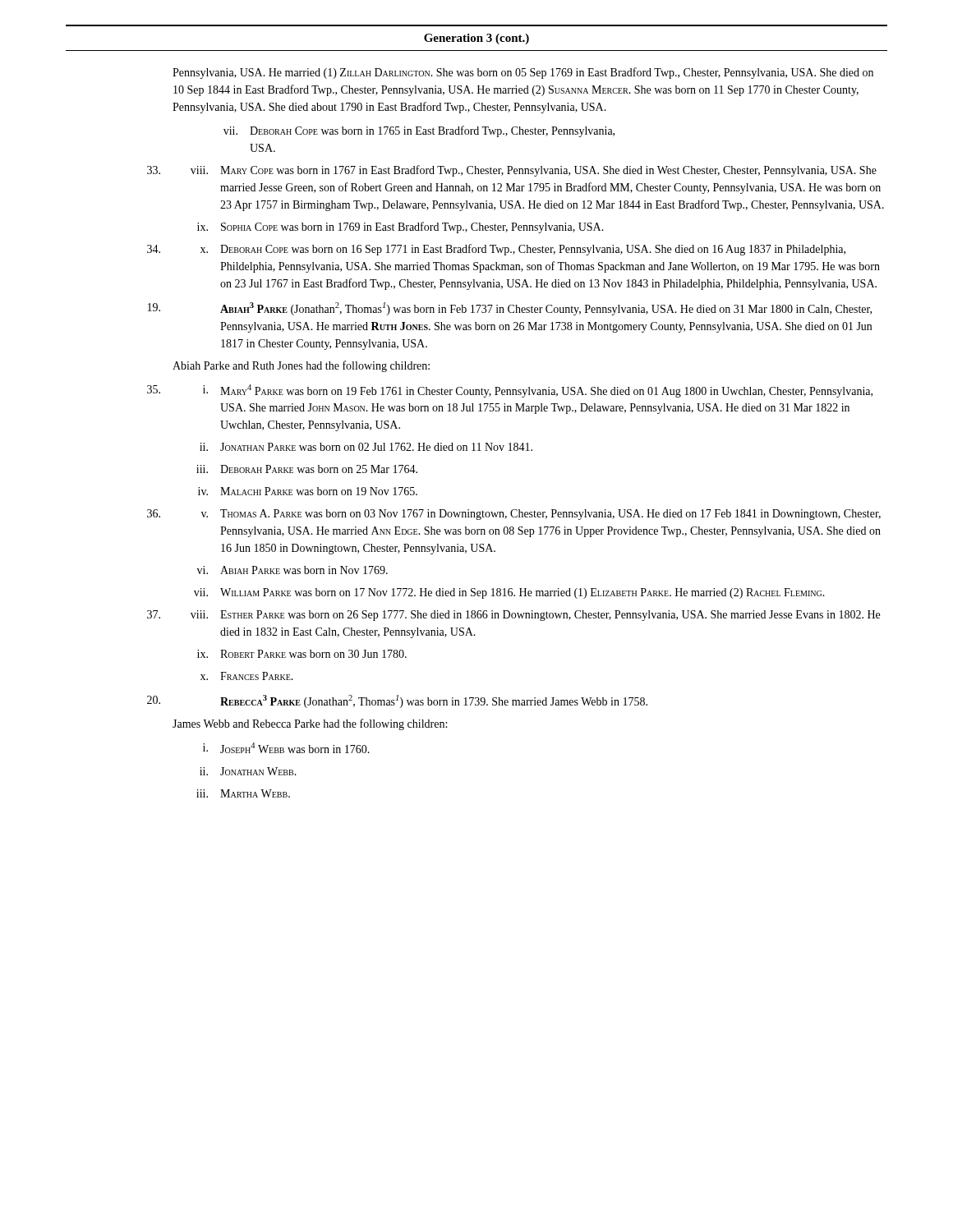The height and width of the screenshot is (1232, 953).
Task: Point to the block starting "ii. Jonathan Parke was born on 02"
Action: point(509,447)
